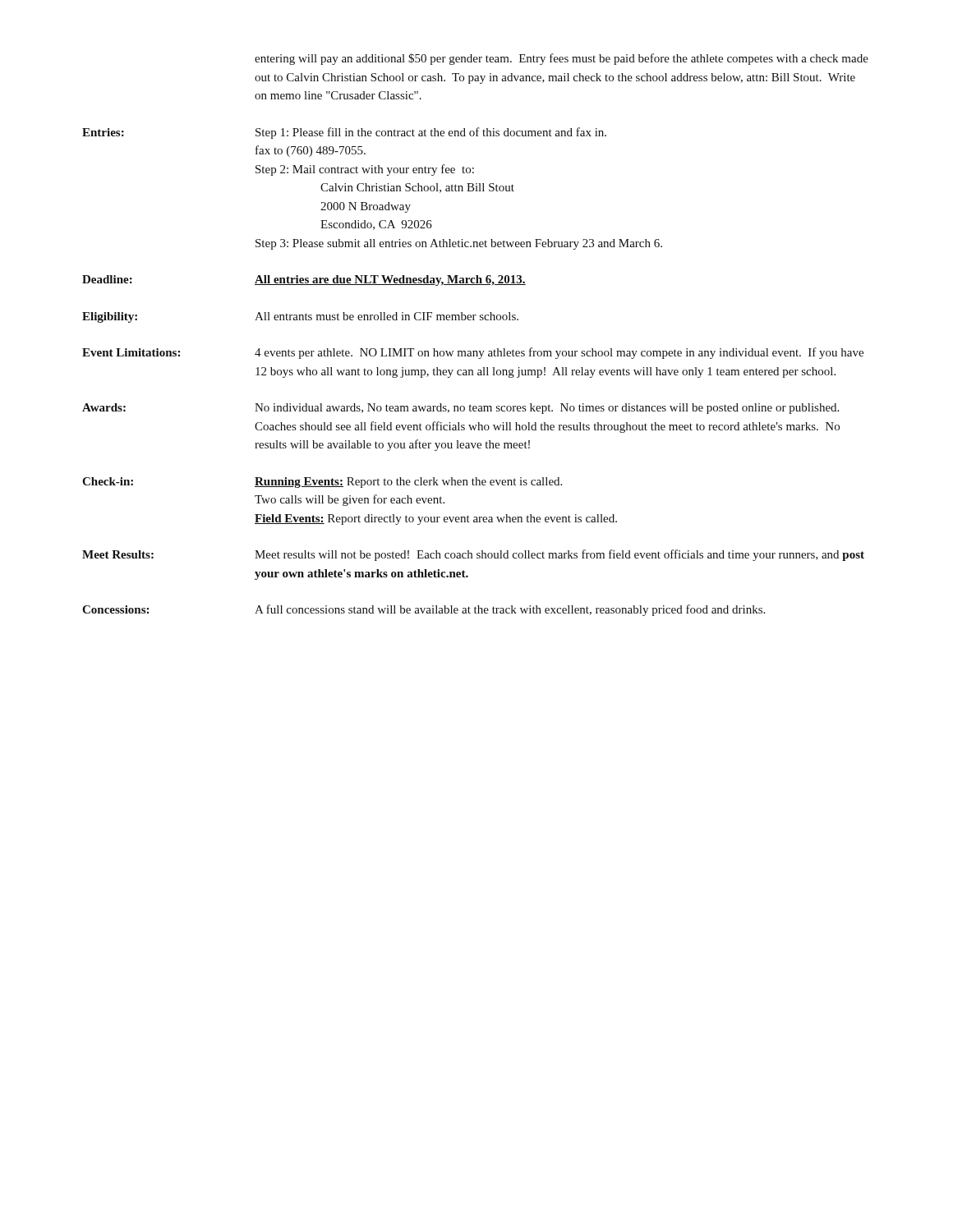
Task: Click on the text starting "All entries are due NLT"
Action: tap(390, 279)
